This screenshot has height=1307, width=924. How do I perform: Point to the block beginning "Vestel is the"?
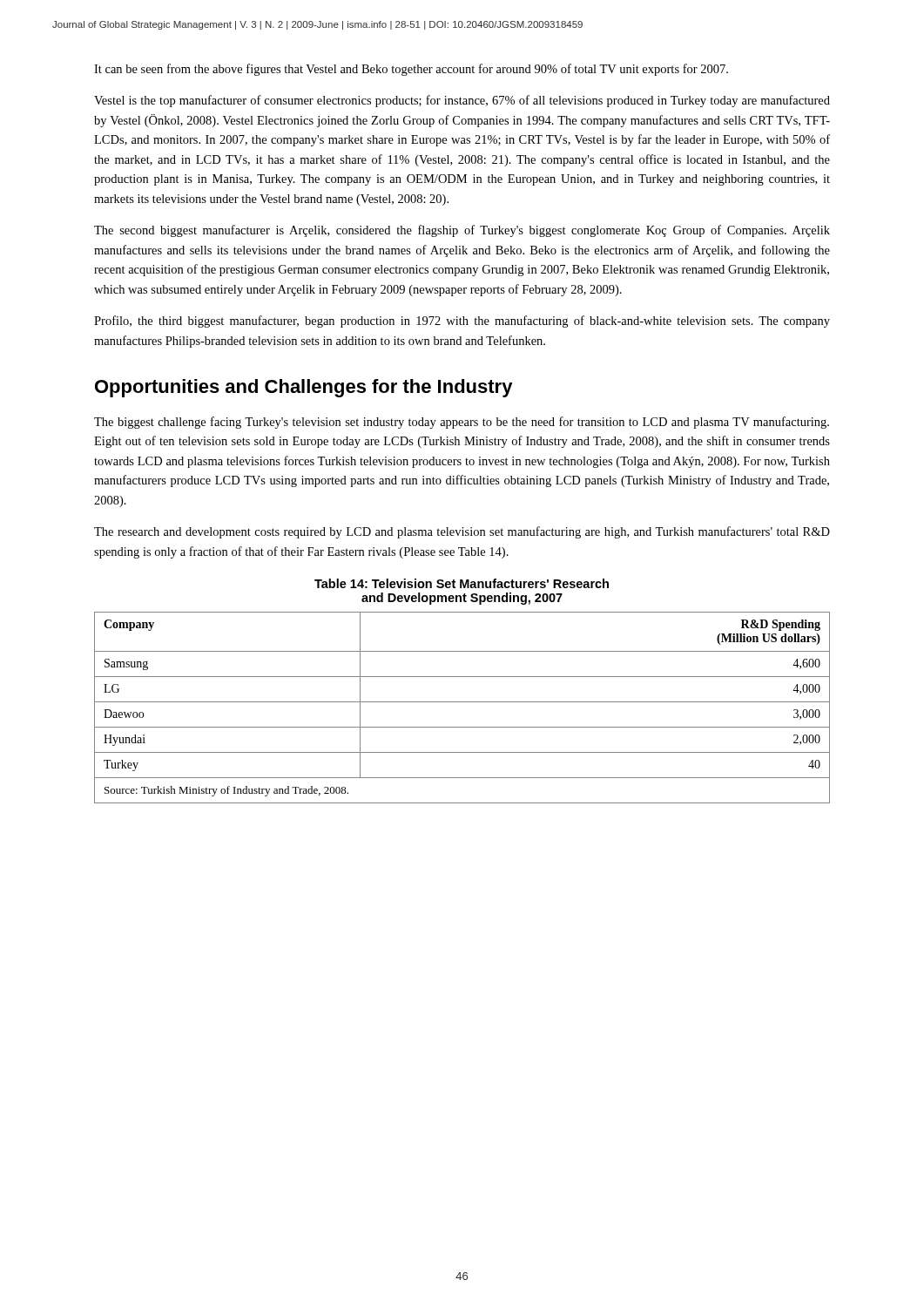coord(462,150)
